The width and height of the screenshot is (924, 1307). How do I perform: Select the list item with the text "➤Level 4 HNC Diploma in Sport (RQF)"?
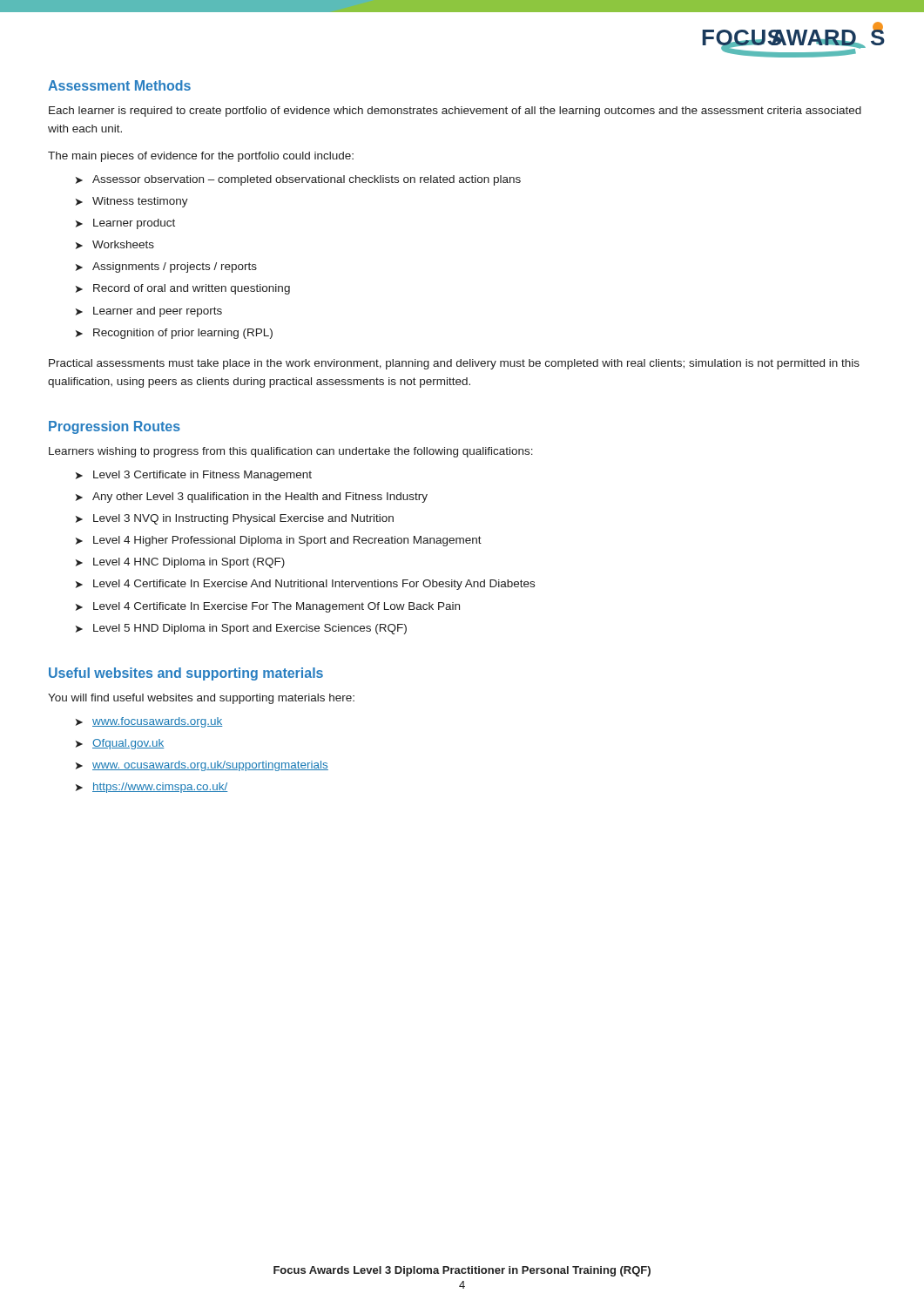[x=180, y=563]
